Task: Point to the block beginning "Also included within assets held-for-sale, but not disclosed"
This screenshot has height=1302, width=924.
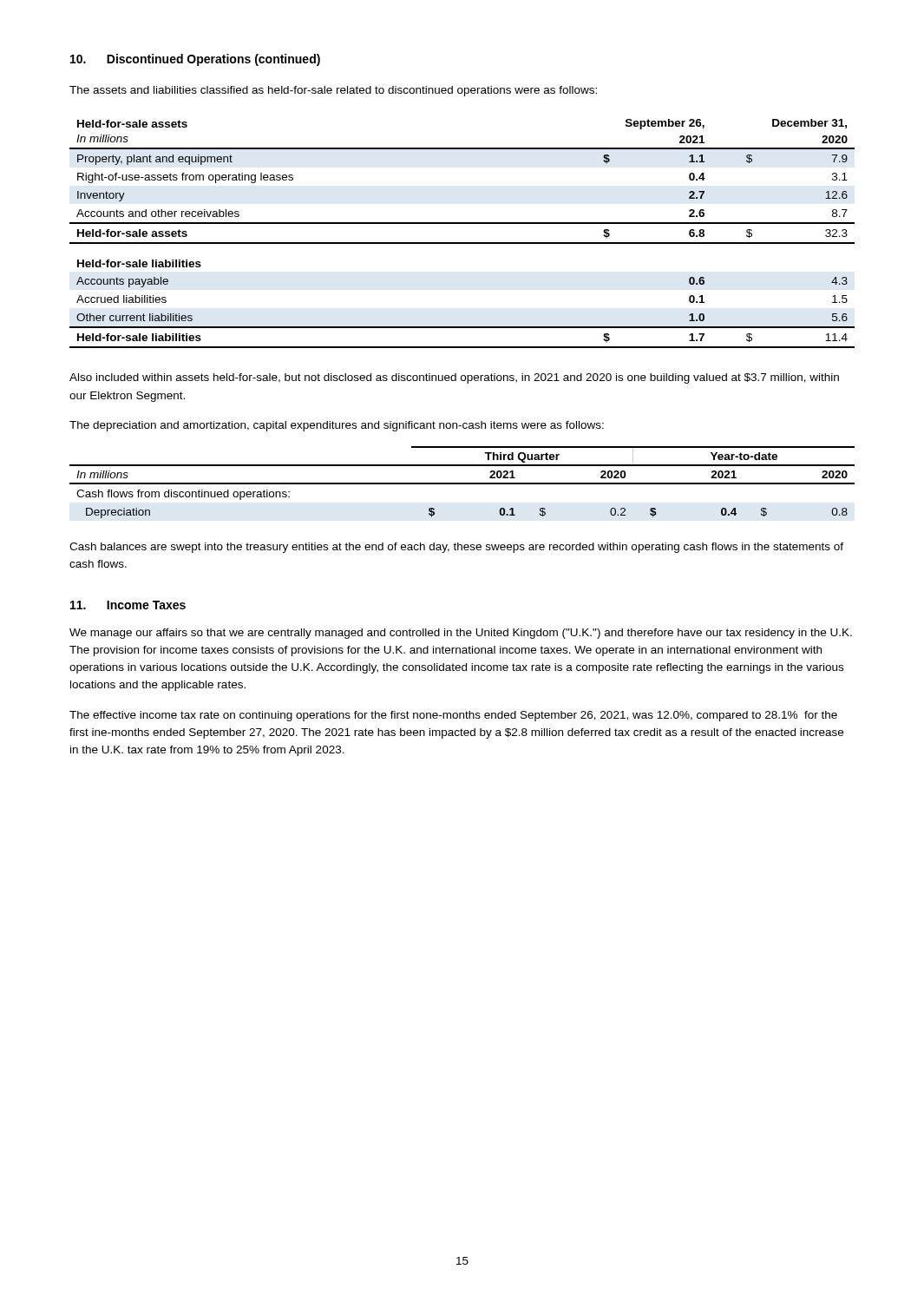Action: click(455, 386)
